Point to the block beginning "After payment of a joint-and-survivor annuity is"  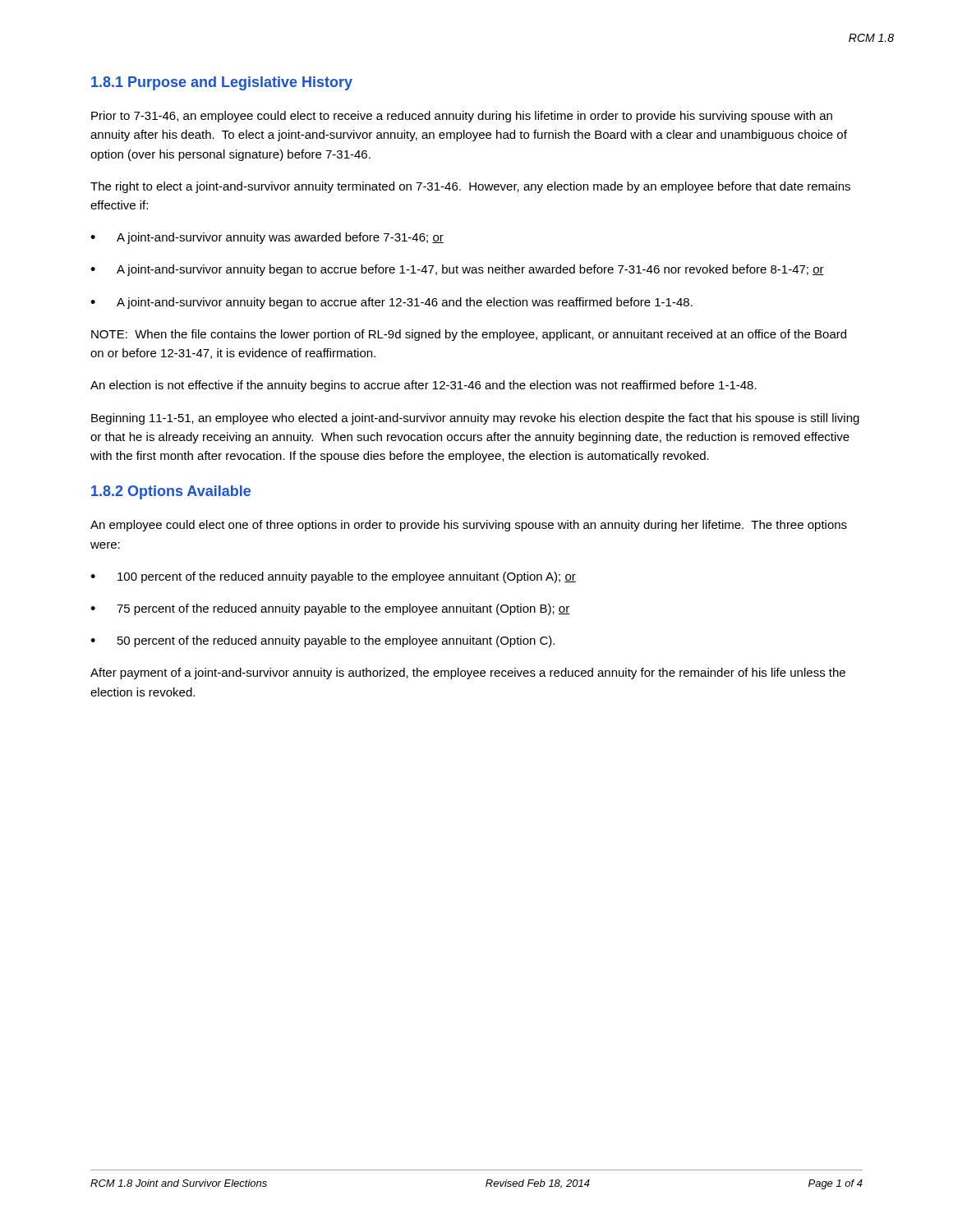click(468, 682)
